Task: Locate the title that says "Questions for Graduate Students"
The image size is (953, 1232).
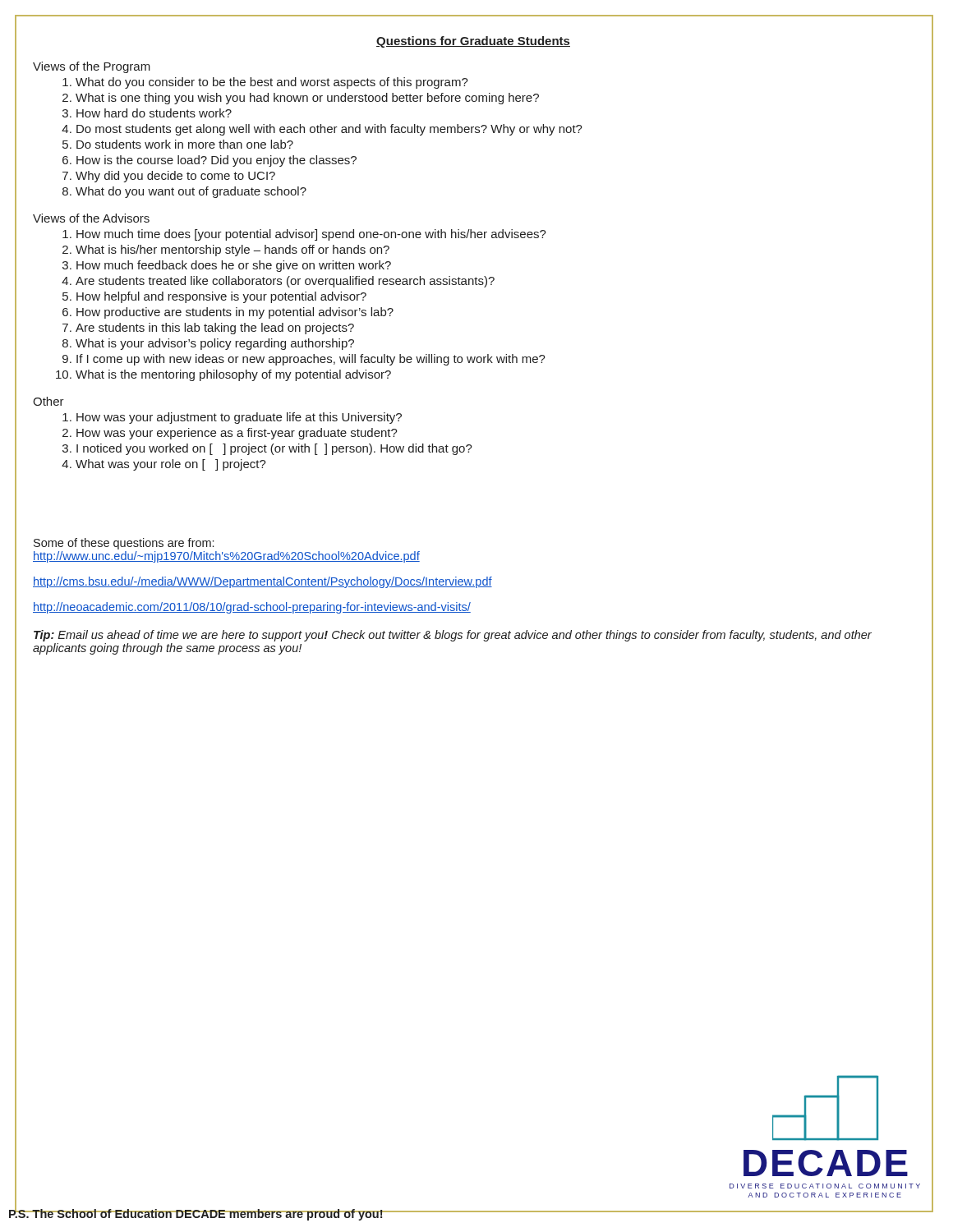Action: 473,41
